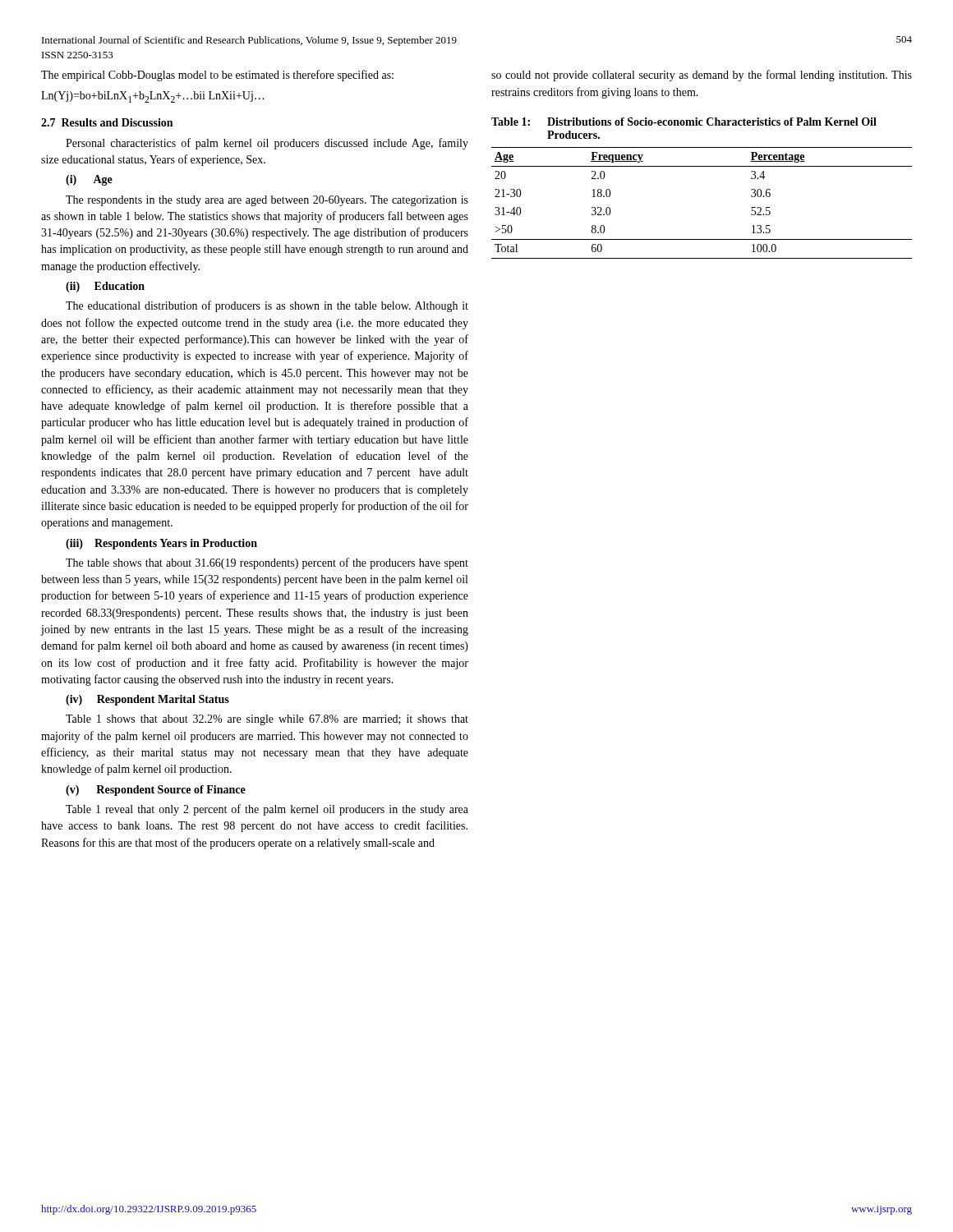Find the block starting "Table 1 shows that about"
This screenshot has width=953, height=1232.
255,745
